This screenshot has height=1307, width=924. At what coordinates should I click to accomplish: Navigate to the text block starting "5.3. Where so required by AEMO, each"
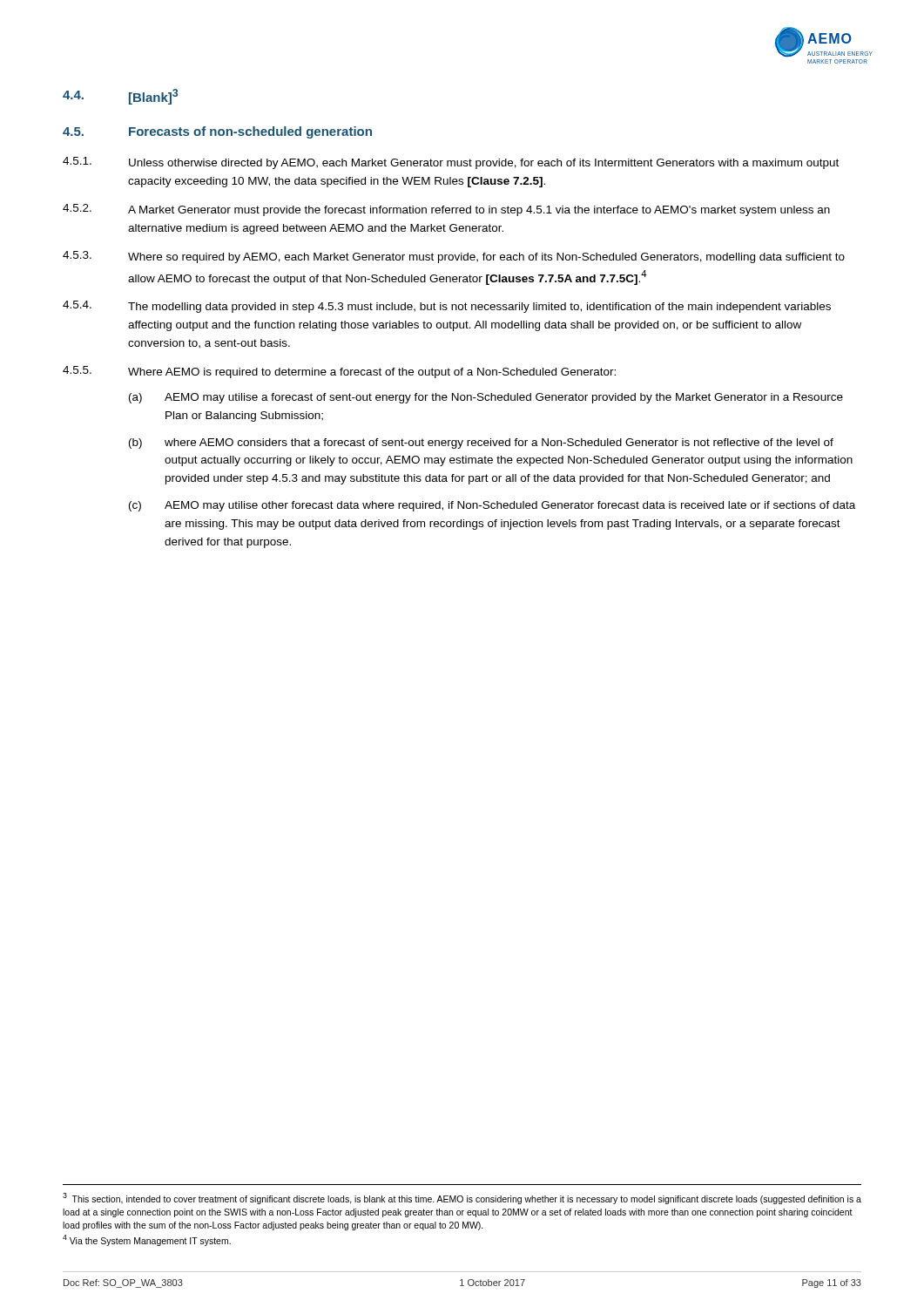pyautogui.click(x=462, y=268)
